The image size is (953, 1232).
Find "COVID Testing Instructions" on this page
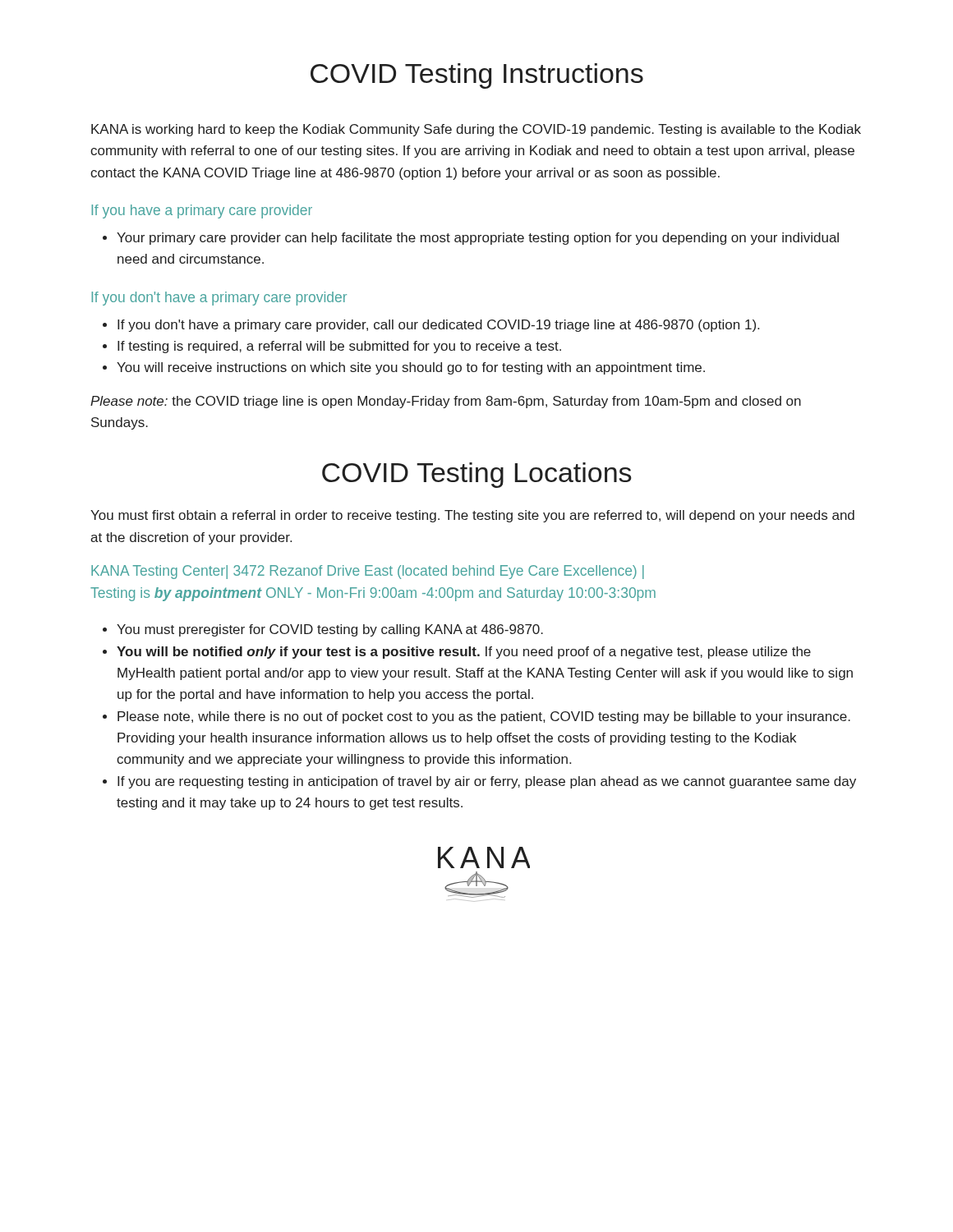point(476,74)
